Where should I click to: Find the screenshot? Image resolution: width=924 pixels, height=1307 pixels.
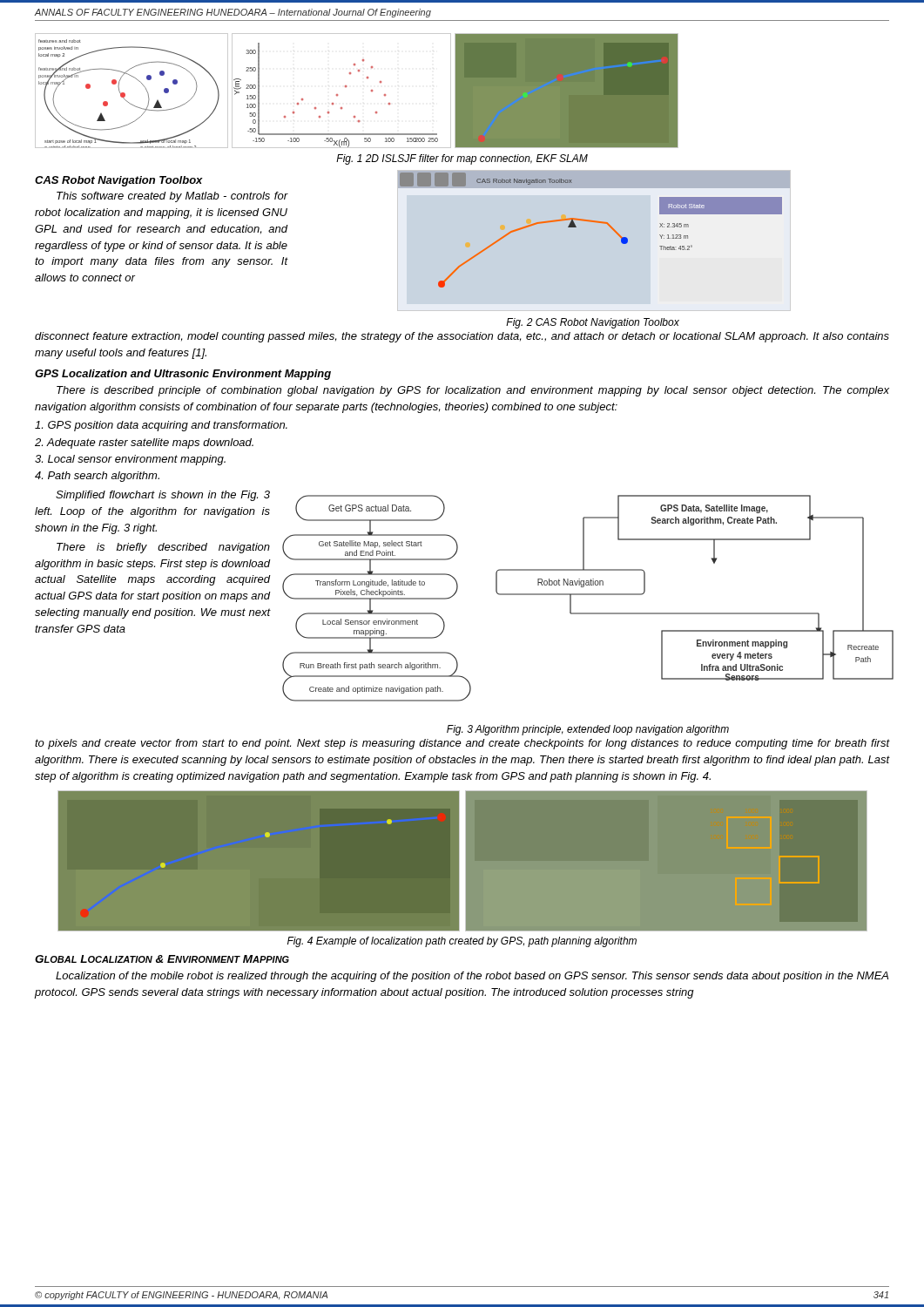tap(593, 242)
